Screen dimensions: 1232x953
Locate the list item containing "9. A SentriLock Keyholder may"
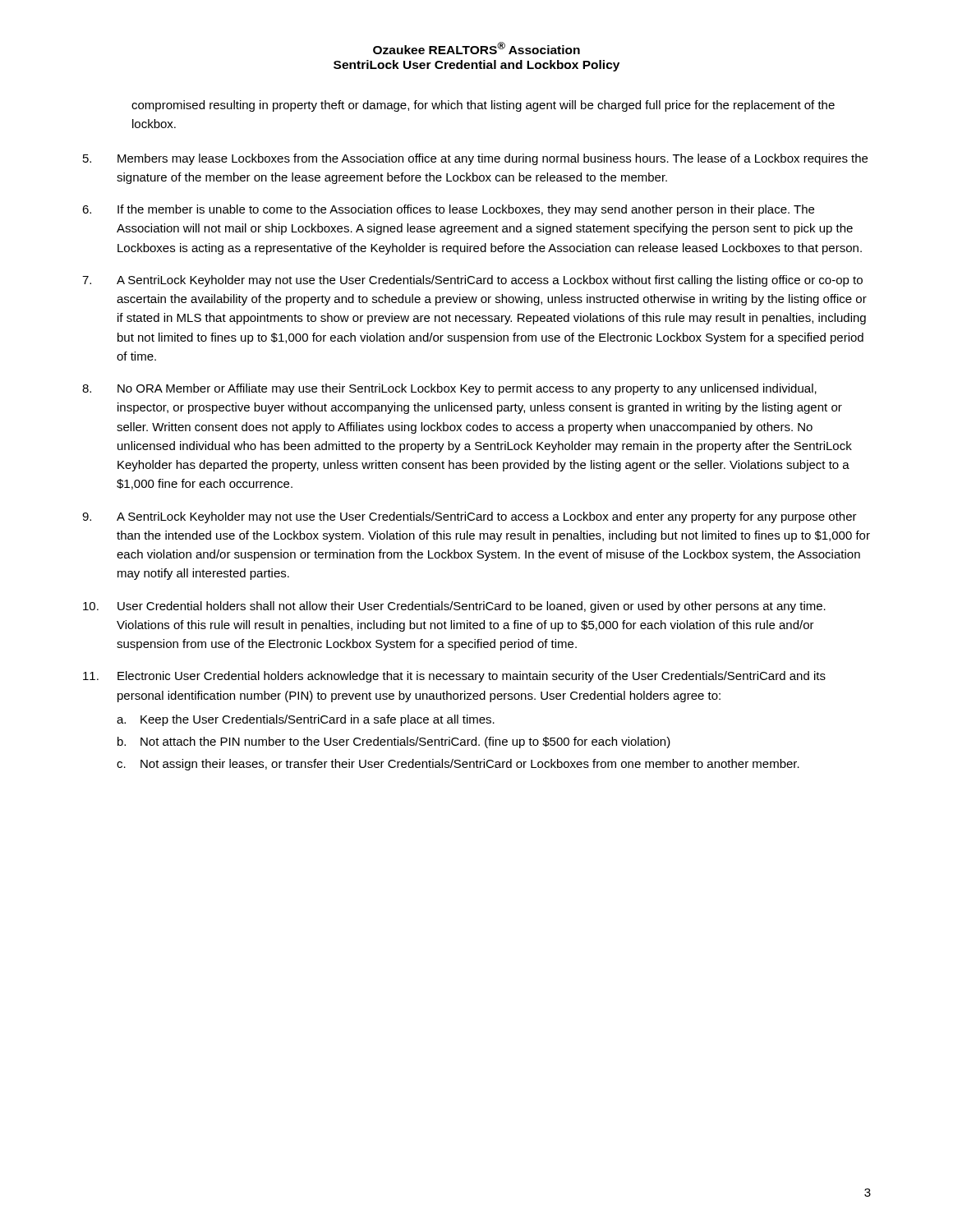[476, 545]
